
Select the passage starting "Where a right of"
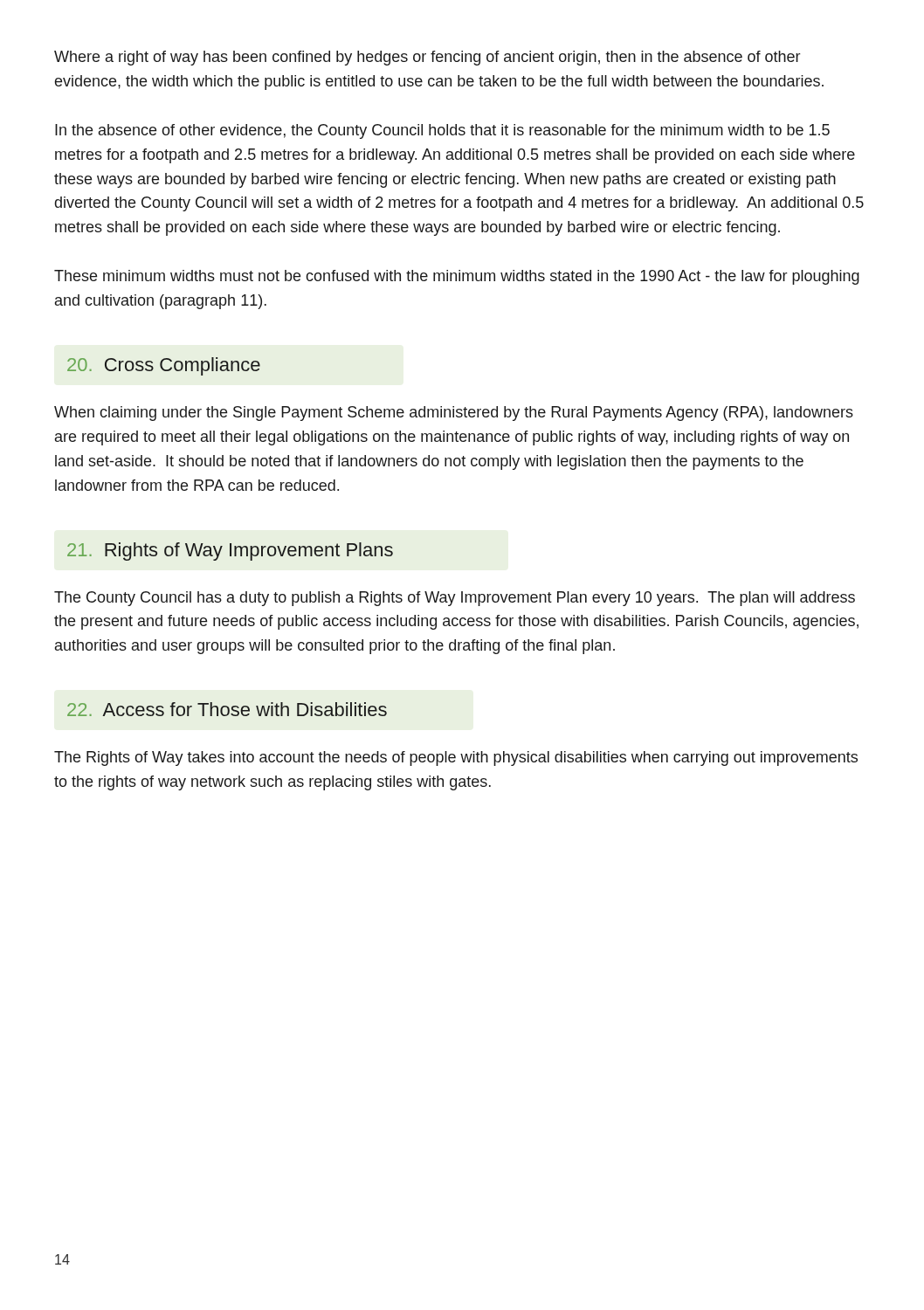point(440,69)
